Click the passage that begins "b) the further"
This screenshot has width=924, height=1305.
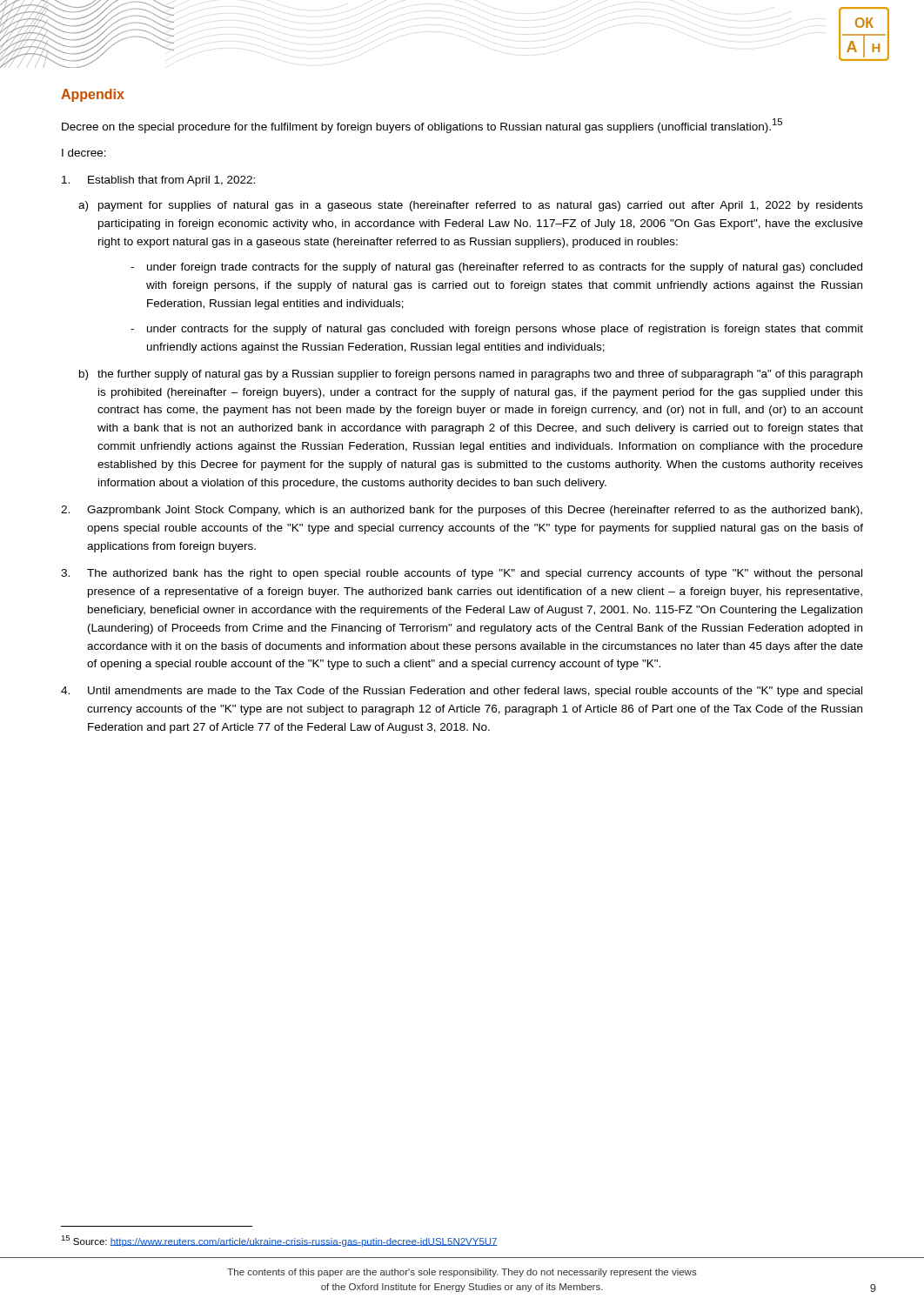click(x=471, y=429)
